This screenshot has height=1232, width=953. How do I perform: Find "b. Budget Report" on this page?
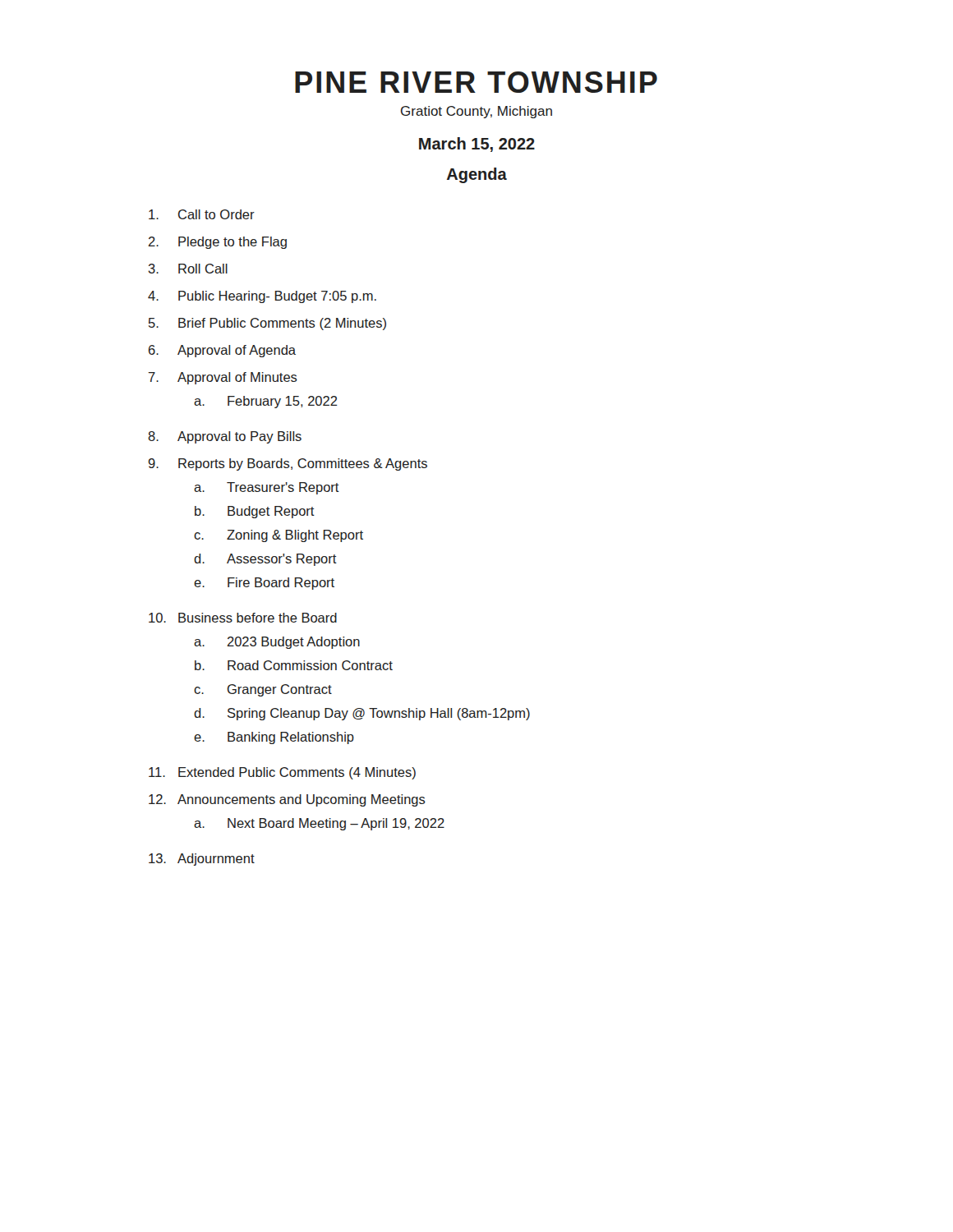[255, 512]
